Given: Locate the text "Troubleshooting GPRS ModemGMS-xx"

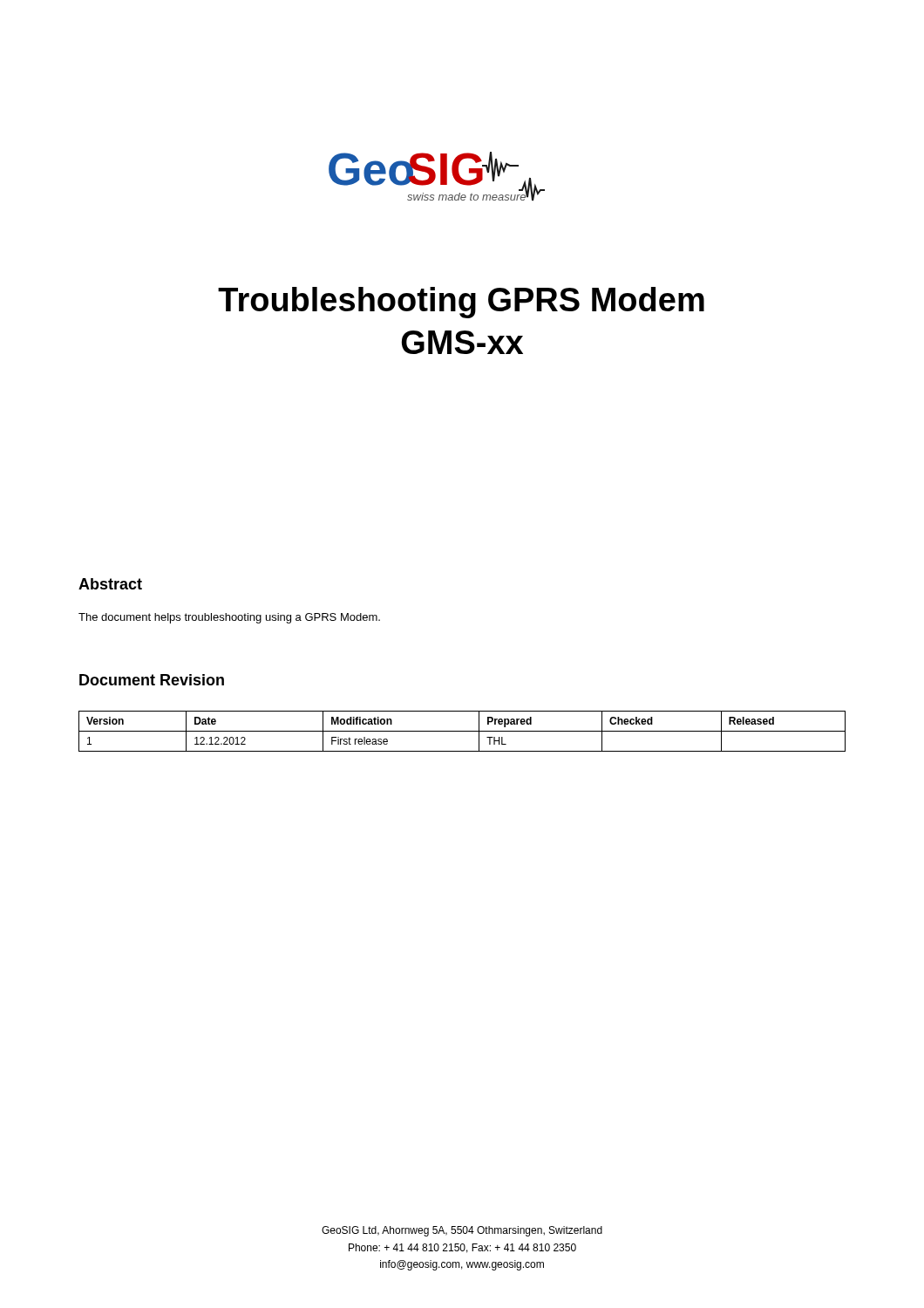Looking at the screenshot, I should pyautogui.click(x=462, y=322).
